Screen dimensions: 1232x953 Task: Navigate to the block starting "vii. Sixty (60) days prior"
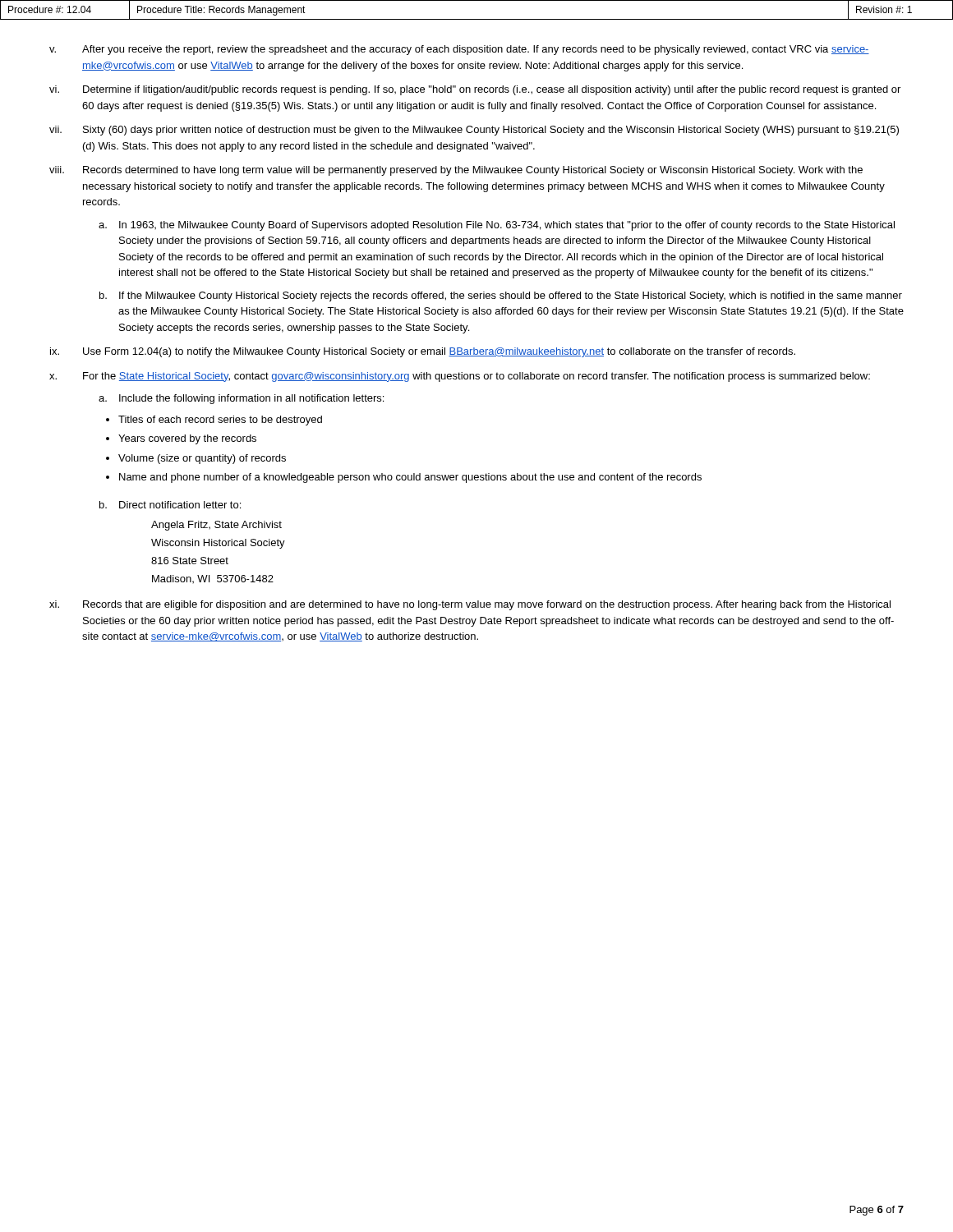[476, 138]
